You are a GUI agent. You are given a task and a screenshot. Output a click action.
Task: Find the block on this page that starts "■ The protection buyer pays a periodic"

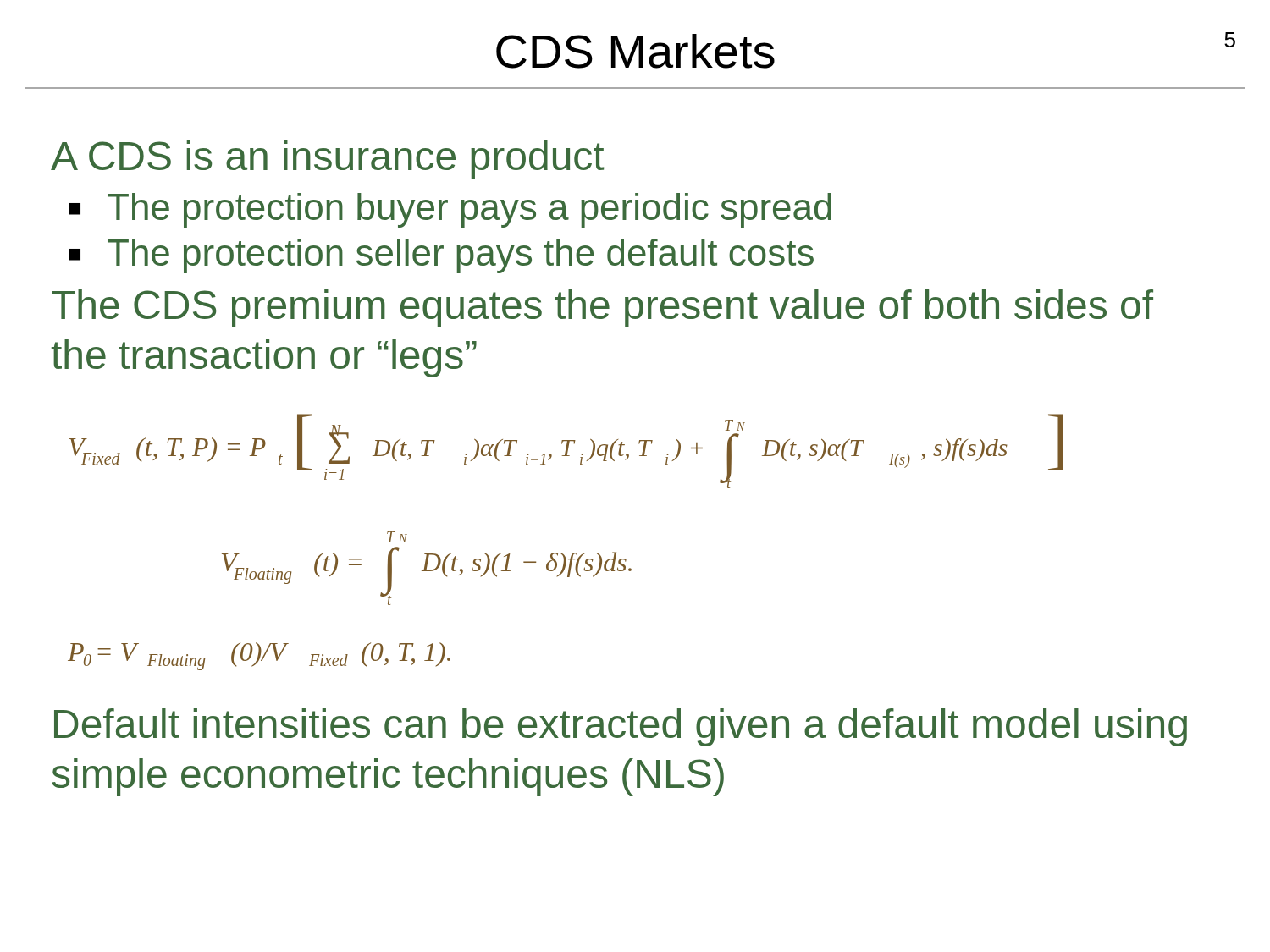(x=451, y=207)
